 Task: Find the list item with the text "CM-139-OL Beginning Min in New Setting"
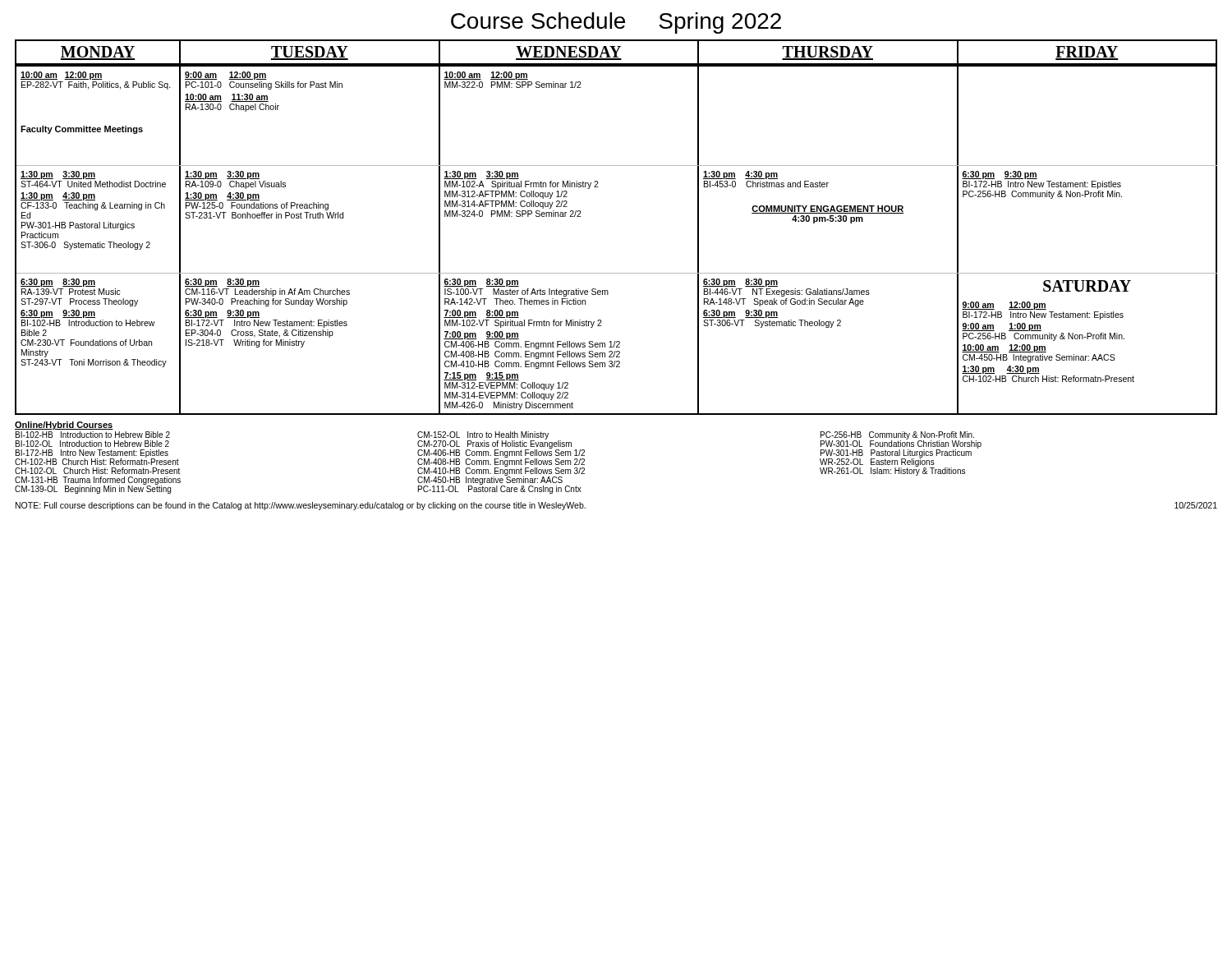coord(93,489)
